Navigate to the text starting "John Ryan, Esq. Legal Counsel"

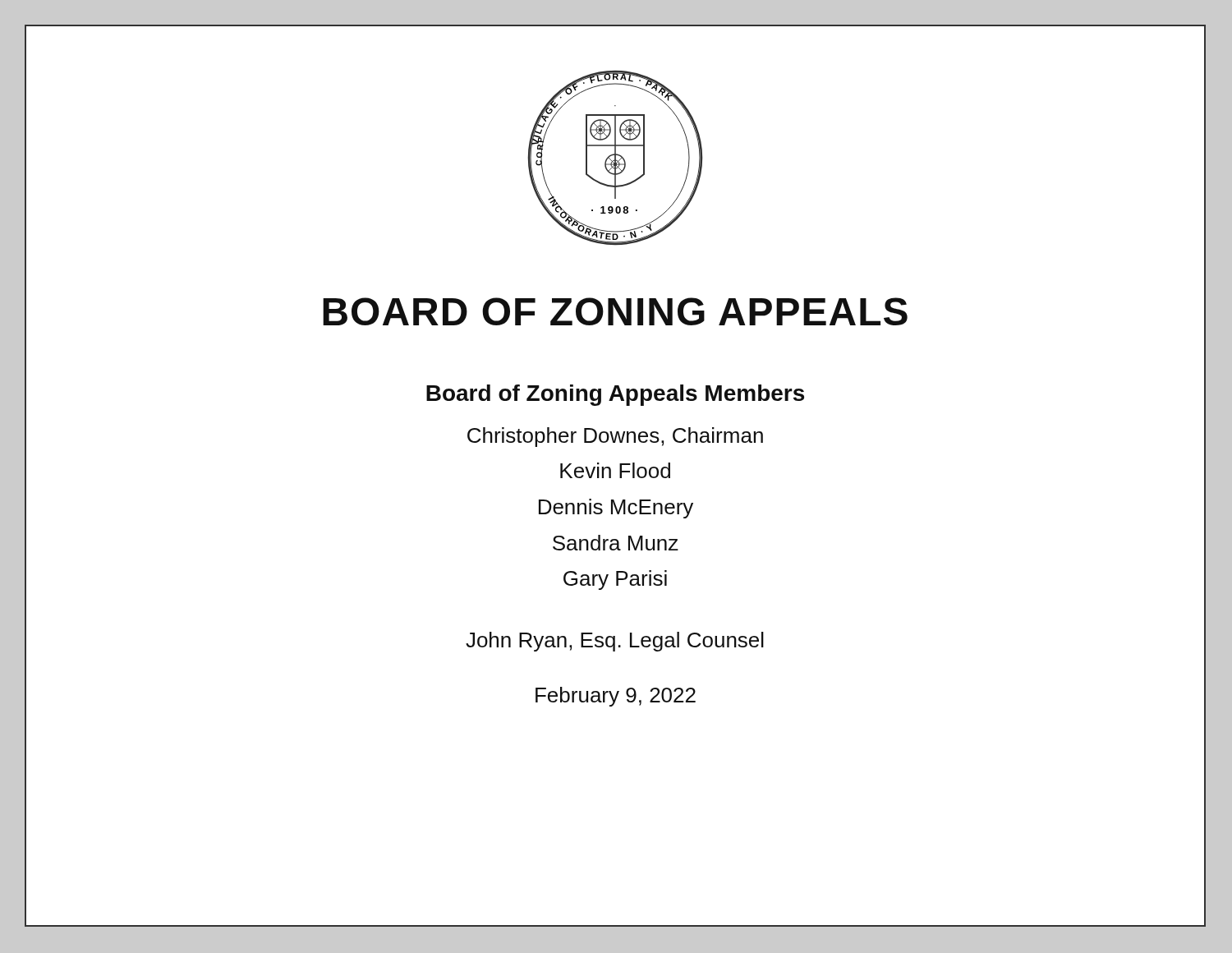tap(615, 640)
